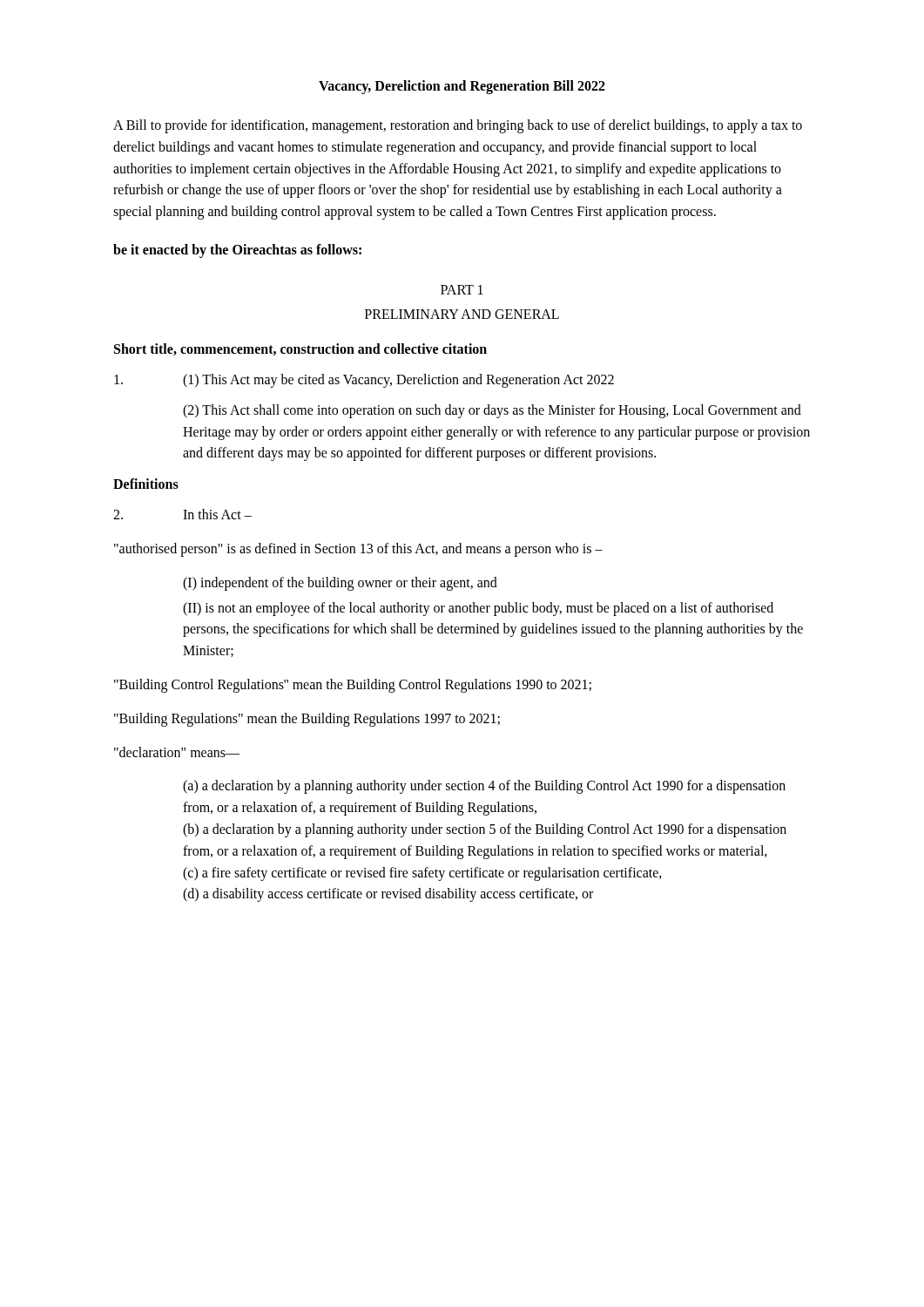Image resolution: width=924 pixels, height=1307 pixels.
Task: Find the block starting ""Building Control Regulations'' mean"
Action: point(353,684)
